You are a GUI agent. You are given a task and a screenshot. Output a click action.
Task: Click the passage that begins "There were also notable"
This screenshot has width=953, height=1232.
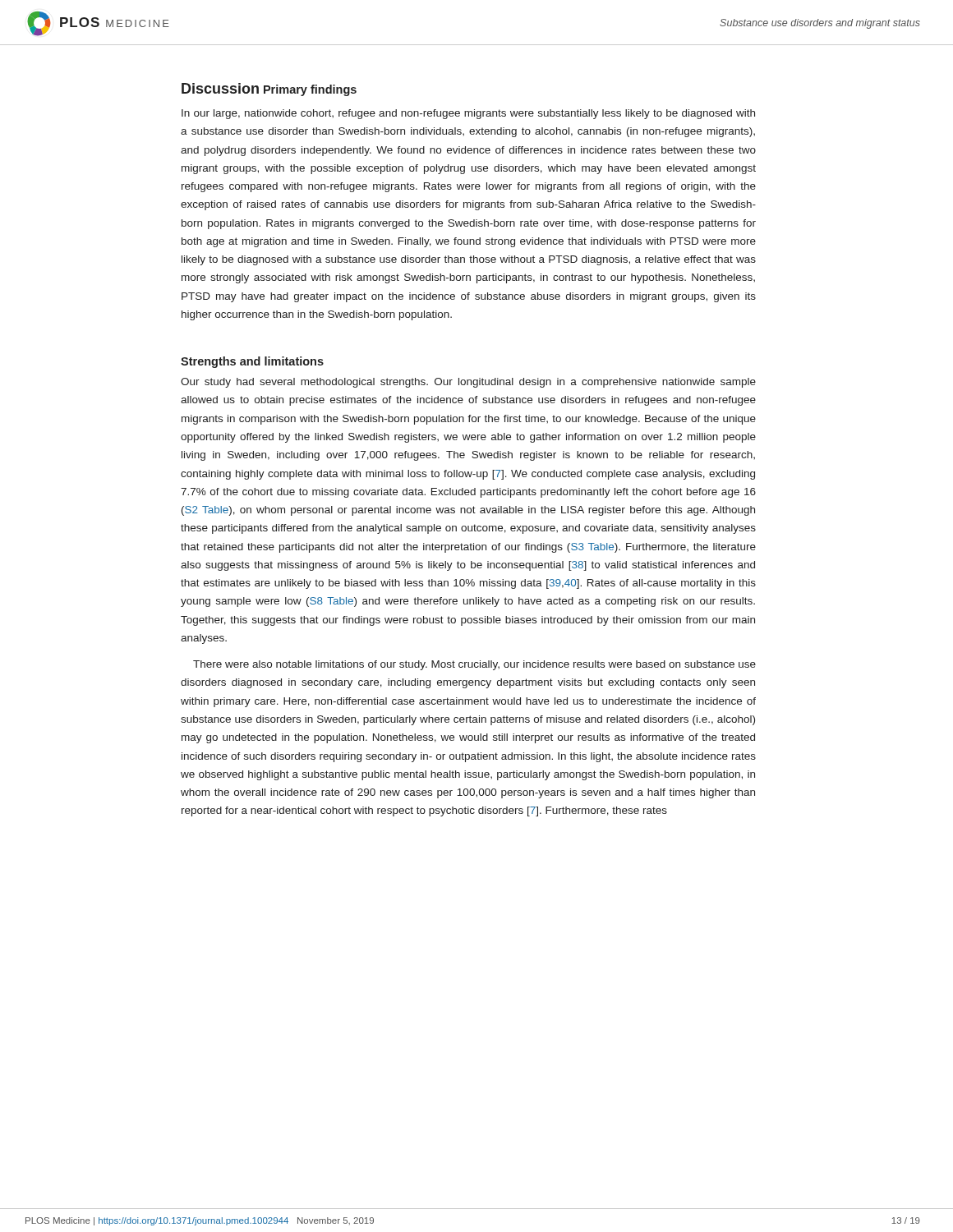(468, 738)
